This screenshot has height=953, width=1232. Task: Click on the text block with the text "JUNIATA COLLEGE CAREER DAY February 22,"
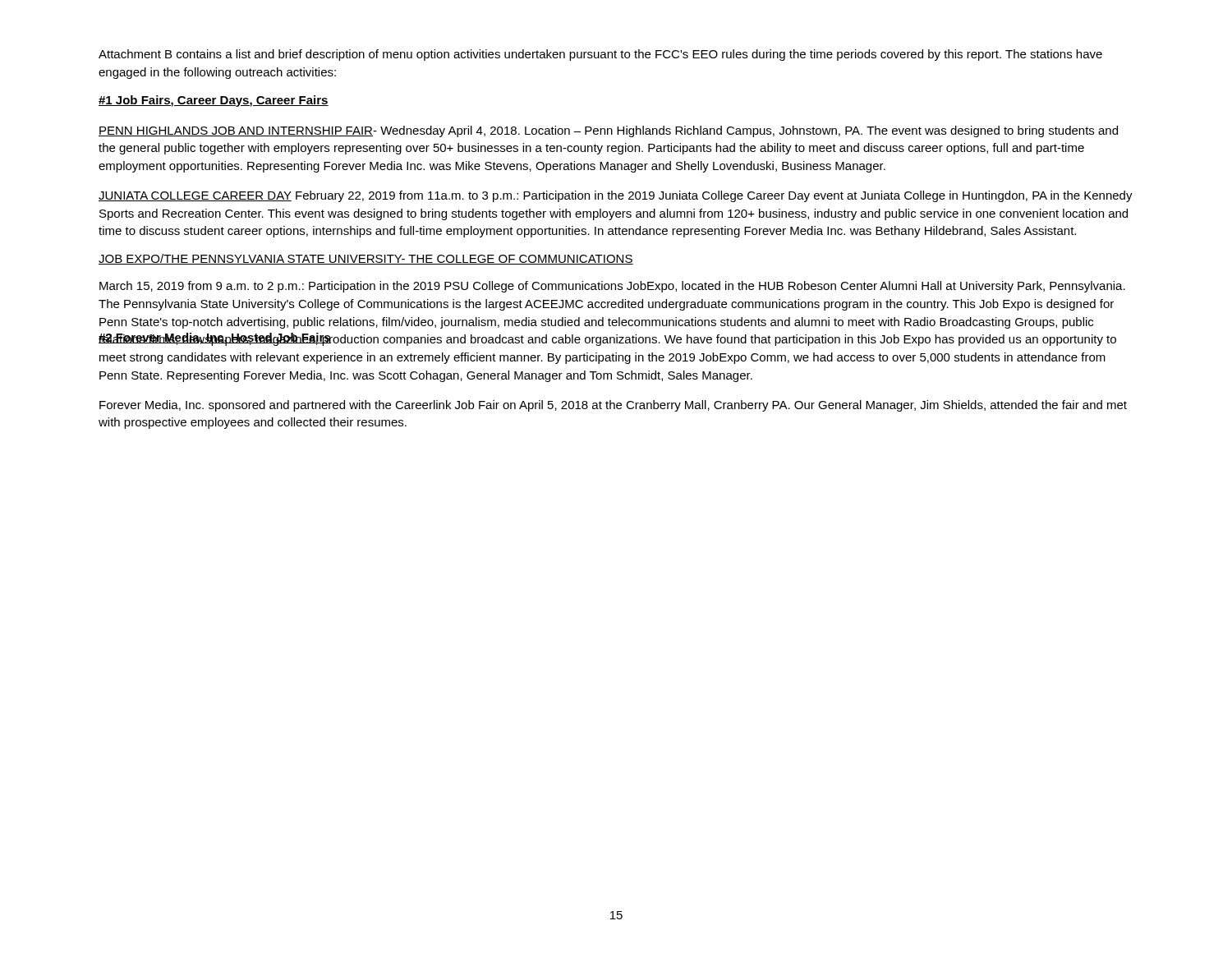[x=616, y=213]
